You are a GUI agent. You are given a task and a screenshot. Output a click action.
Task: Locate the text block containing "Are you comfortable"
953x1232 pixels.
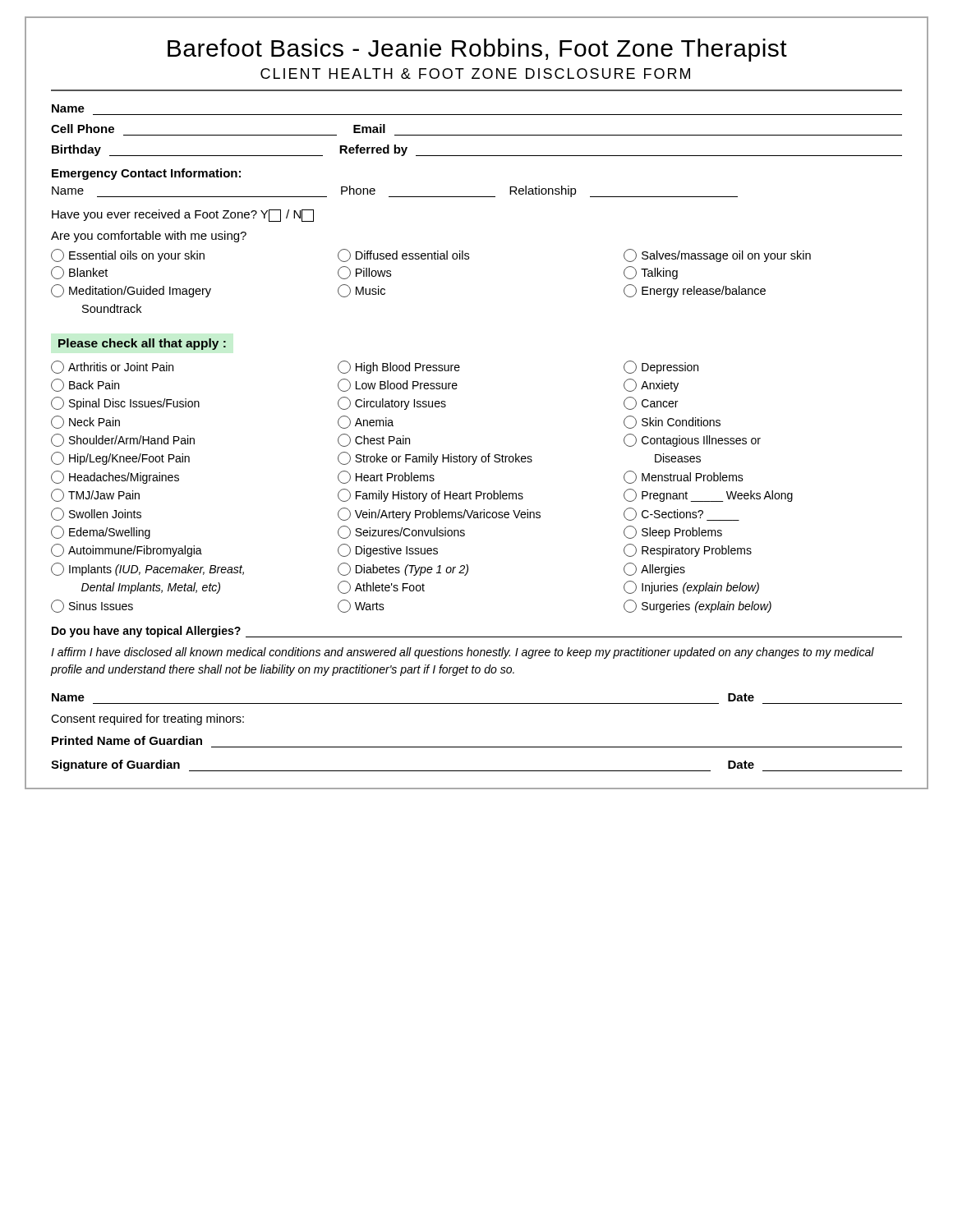tap(149, 235)
